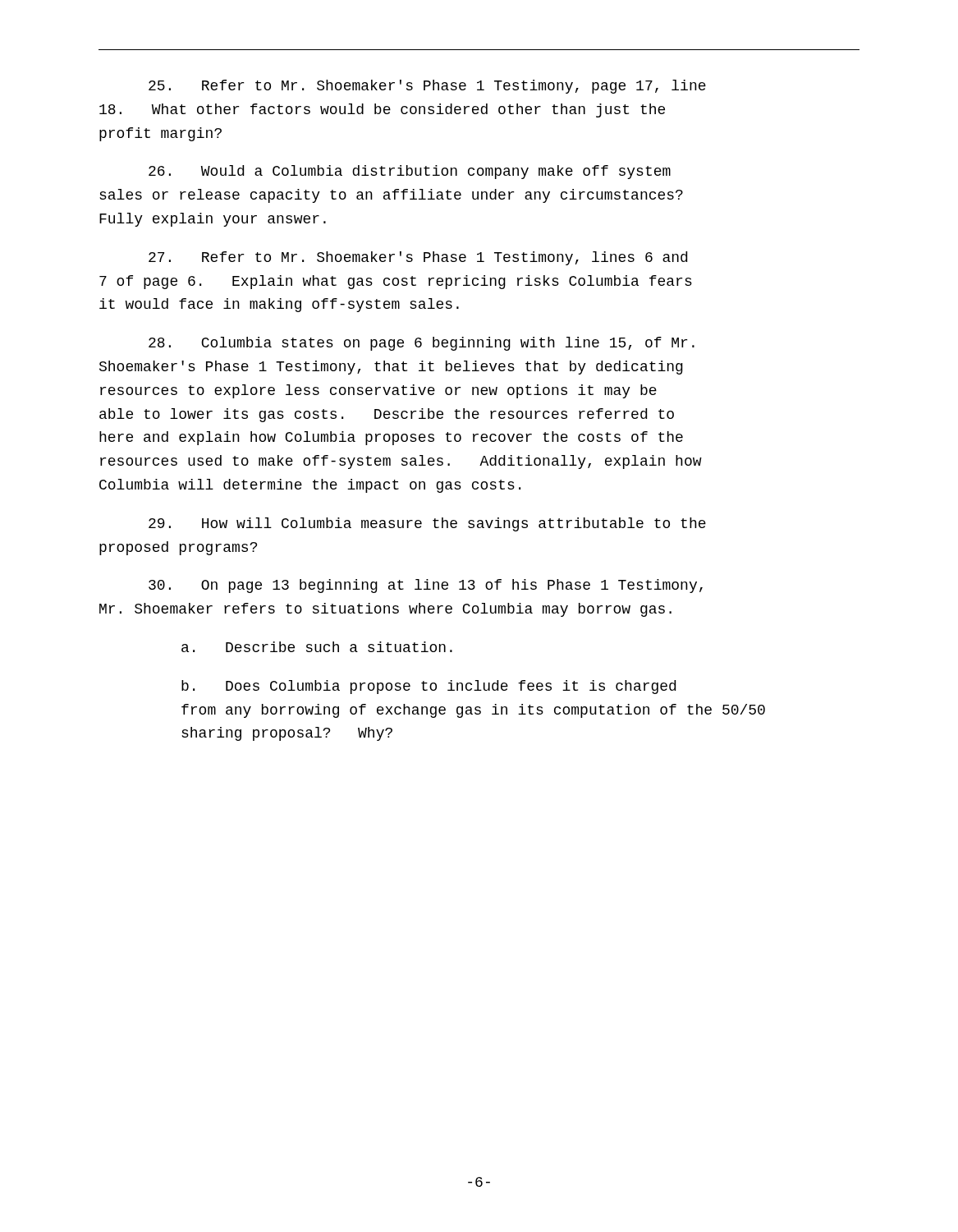The height and width of the screenshot is (1232, 958).
Task: Click on the list item that reads "25. Refer to Mr. Shoemaker's Phase 1 Testimony,"
Action: tap(479, 108)
